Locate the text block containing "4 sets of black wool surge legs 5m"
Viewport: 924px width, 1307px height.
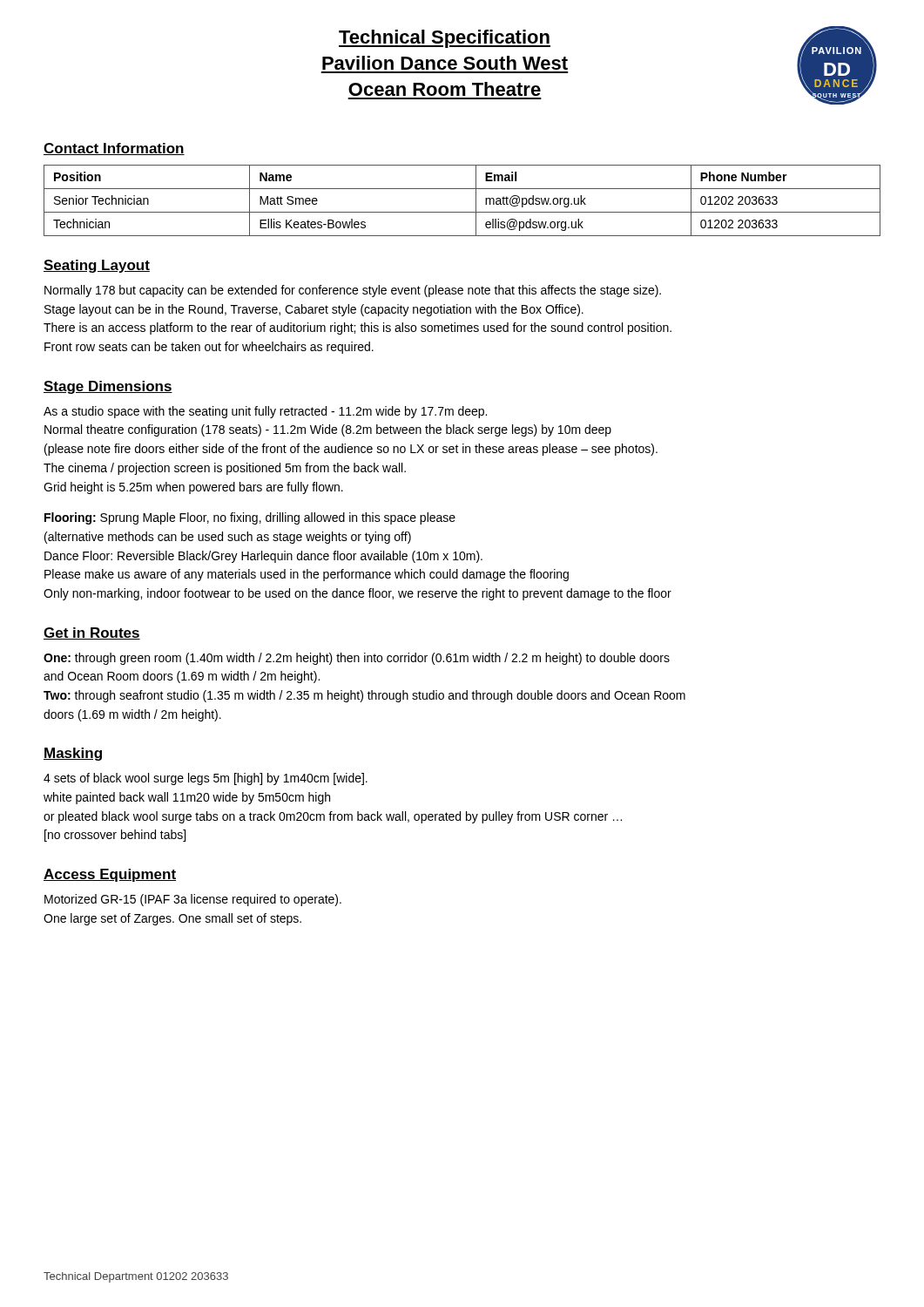pos(334,807)
